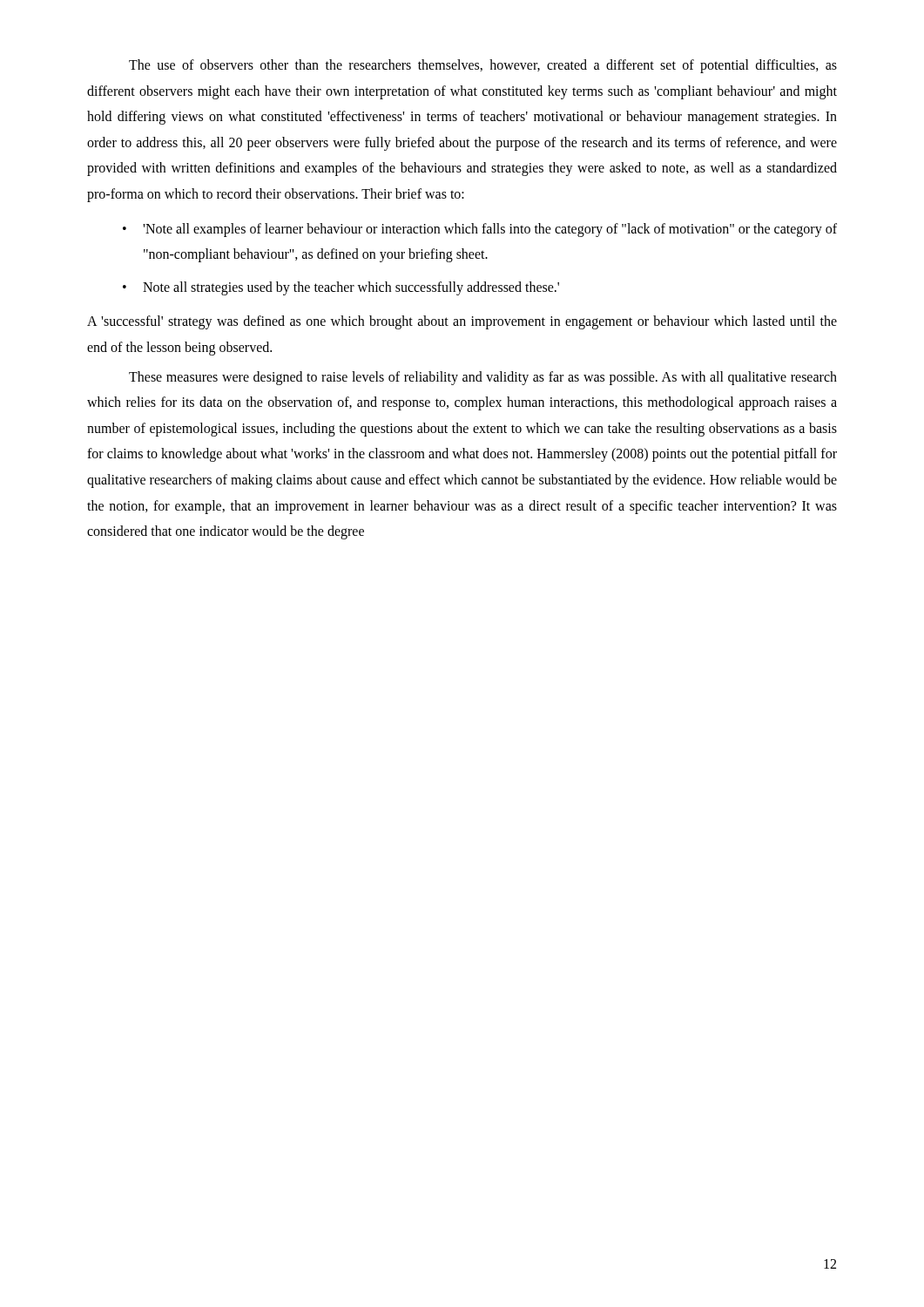The width and height of the screenshot is (924, 1307).
Task: Find the list item that reads "'Note all examples of learner behaviour"
Action: click(490, 241)
